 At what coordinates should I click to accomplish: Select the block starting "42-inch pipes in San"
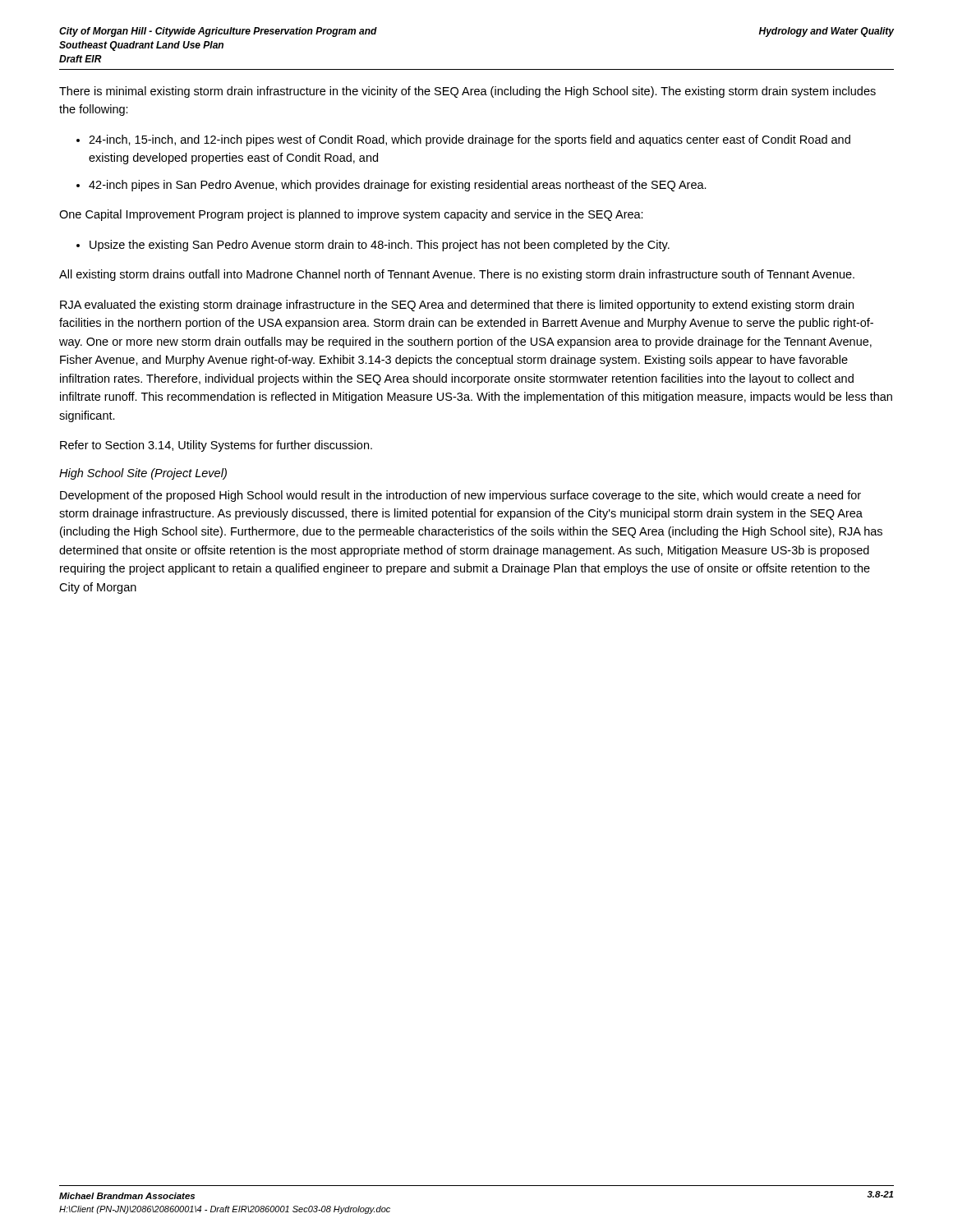tap(398, 185)
